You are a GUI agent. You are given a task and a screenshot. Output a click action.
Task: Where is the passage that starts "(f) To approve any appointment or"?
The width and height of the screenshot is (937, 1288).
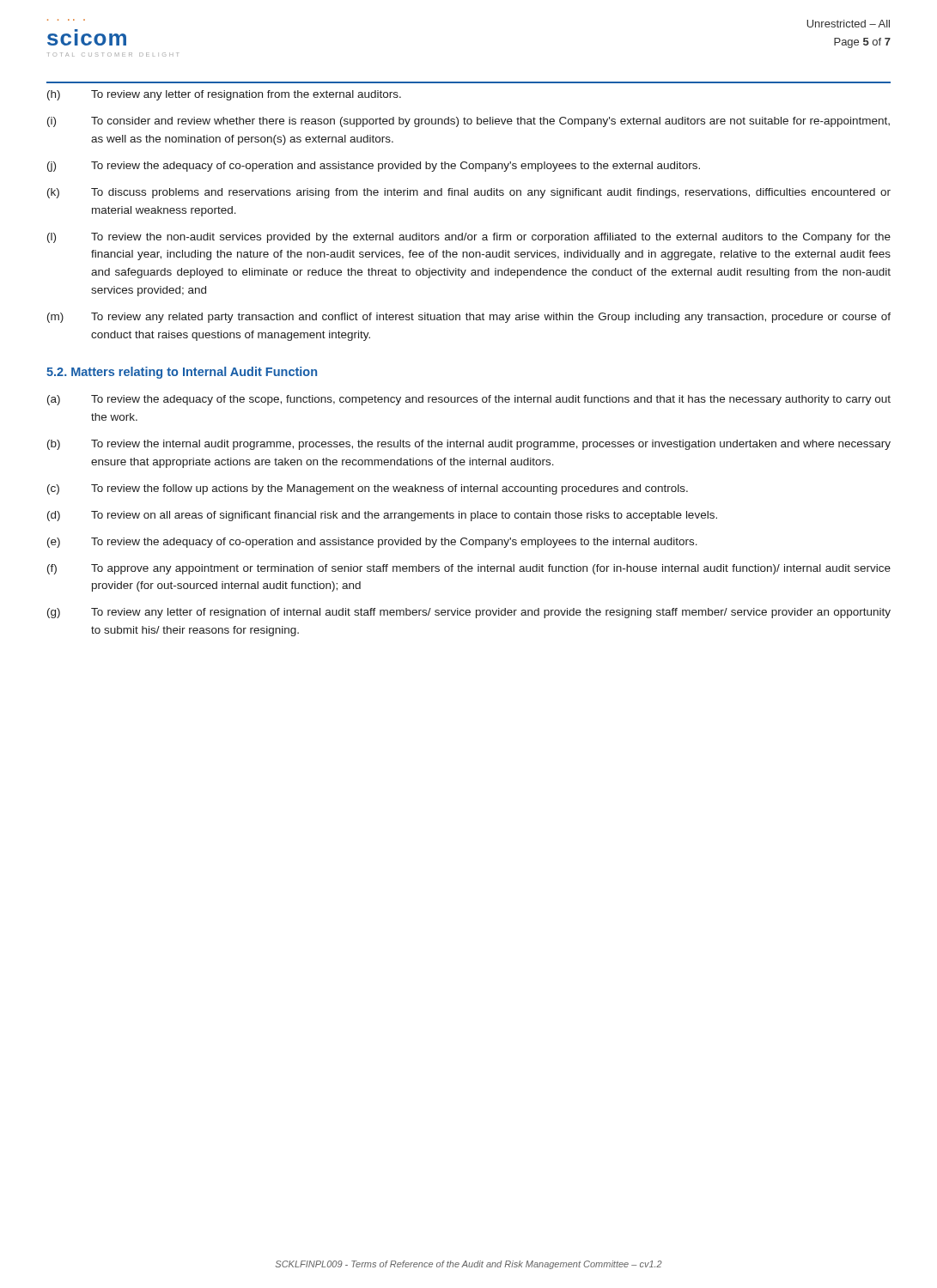click(468, 577)
